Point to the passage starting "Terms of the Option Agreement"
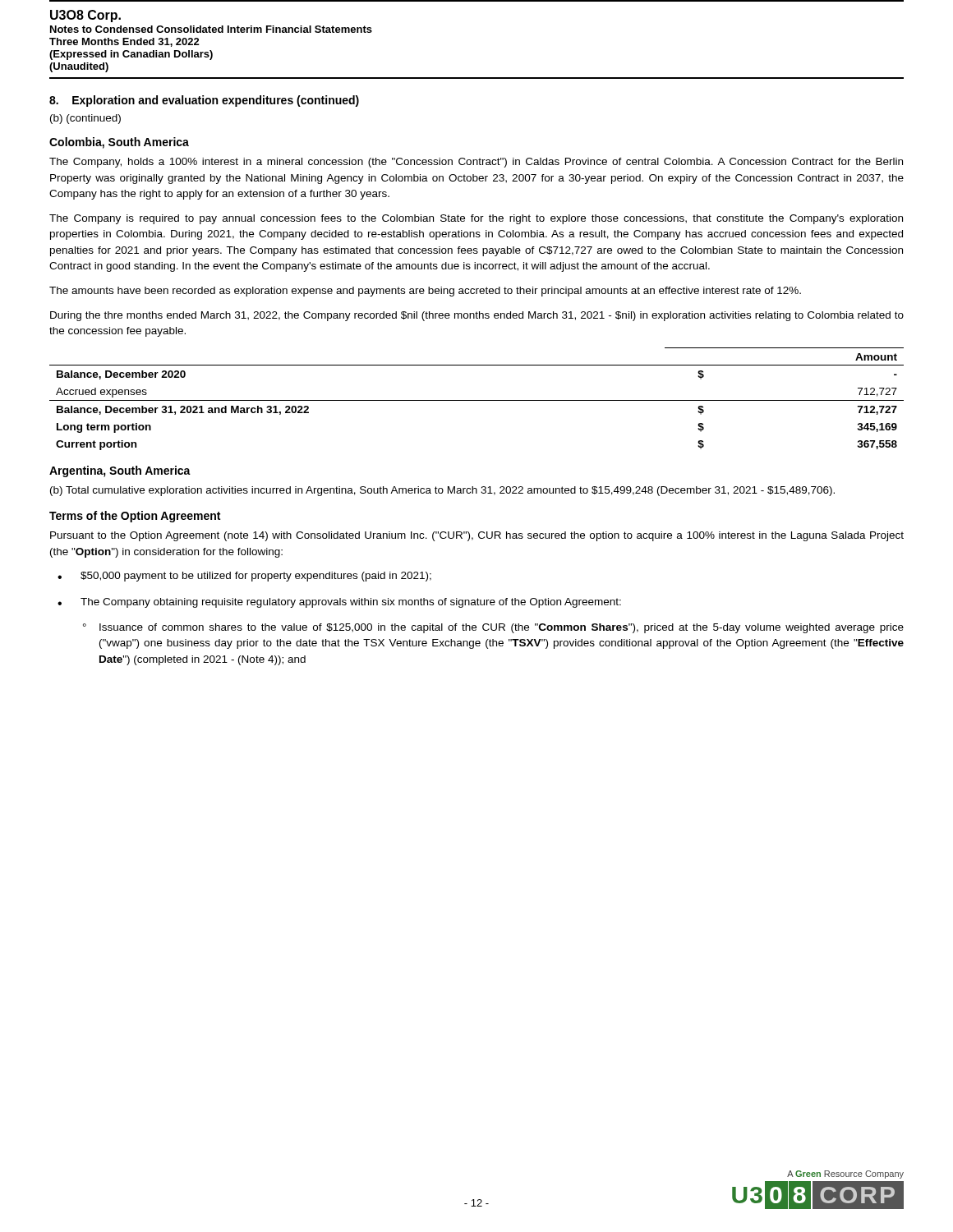 pos(135,516)
